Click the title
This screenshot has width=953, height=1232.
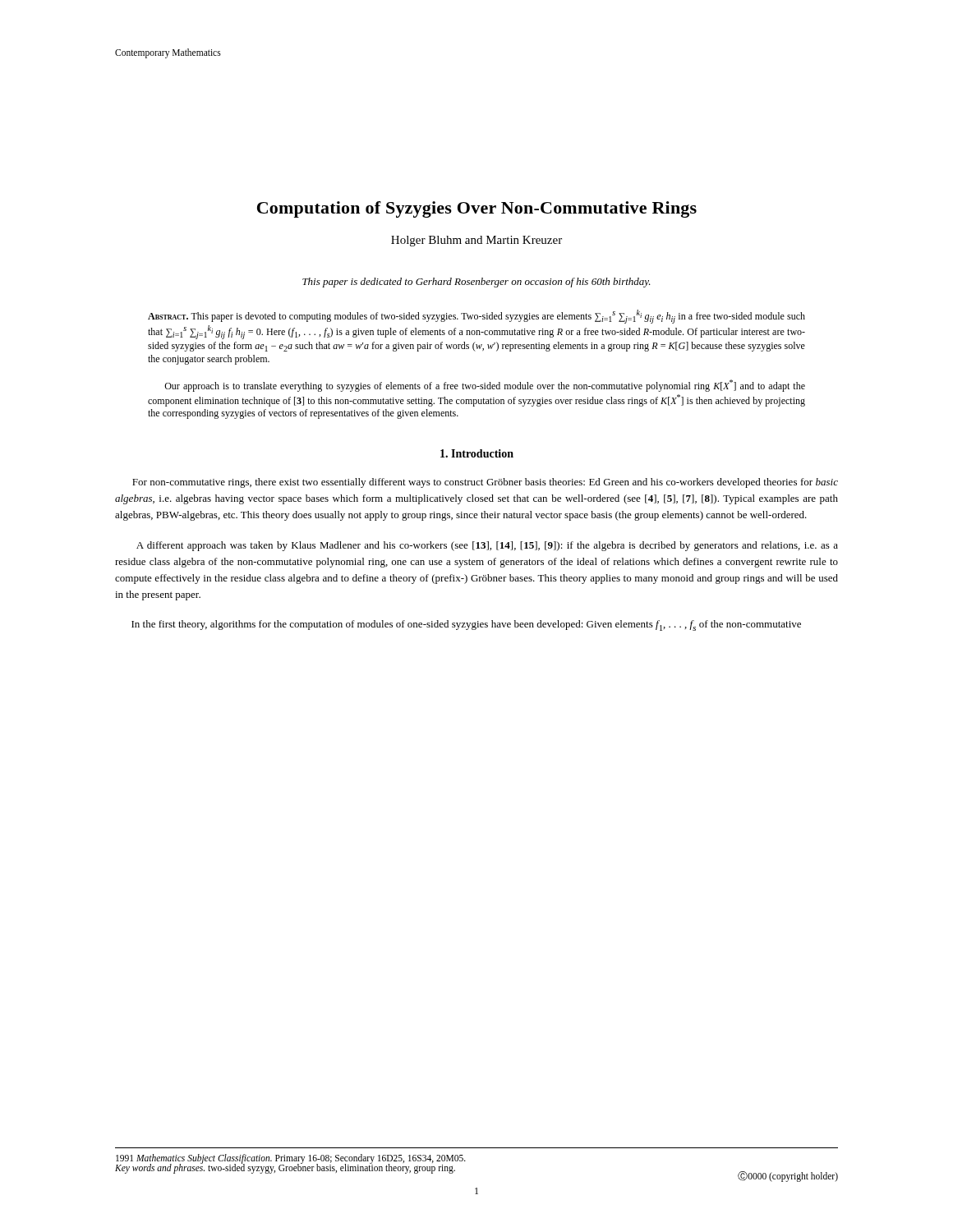pos(476,207)
